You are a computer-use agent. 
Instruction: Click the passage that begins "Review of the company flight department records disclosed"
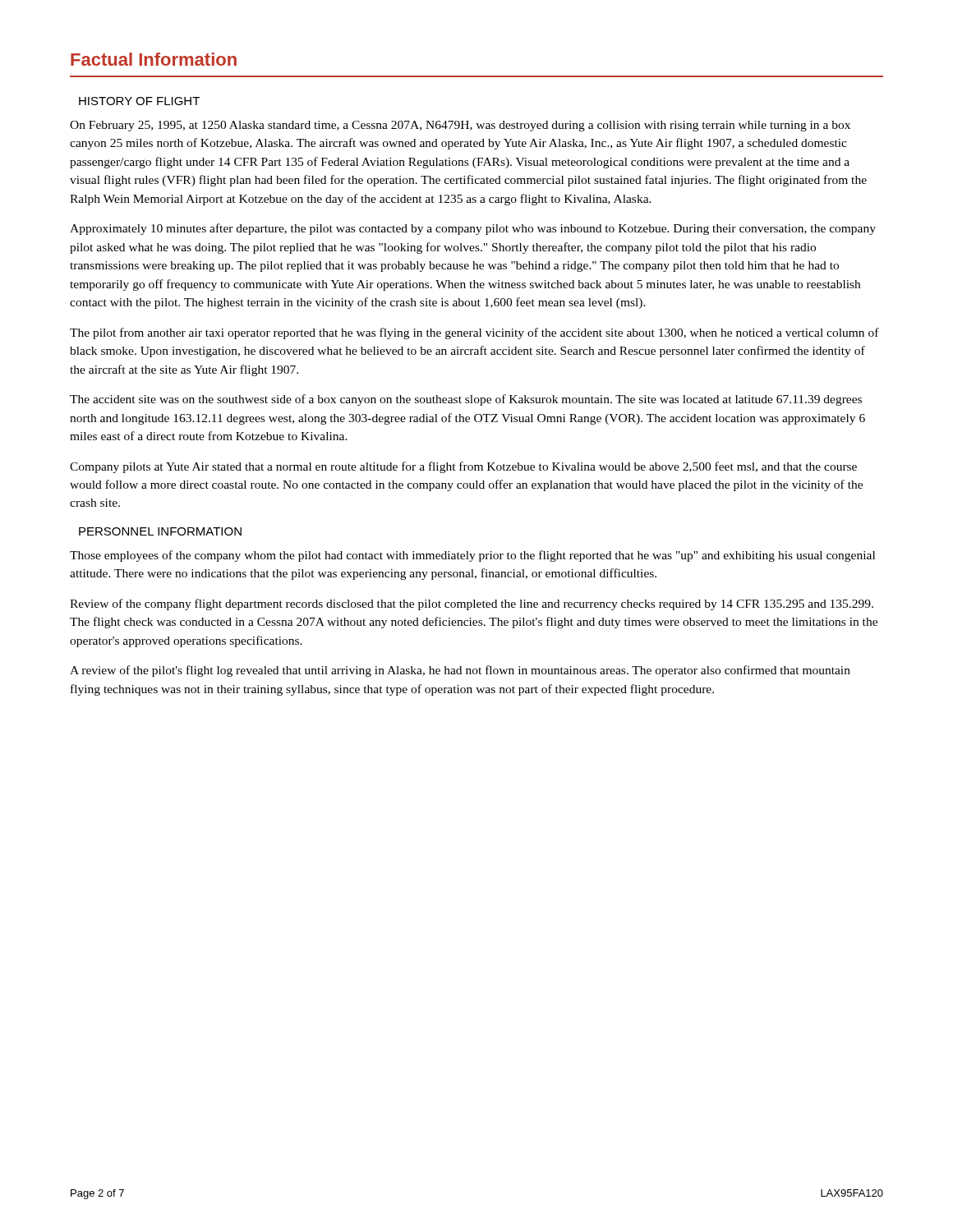(x=474, y=622)
